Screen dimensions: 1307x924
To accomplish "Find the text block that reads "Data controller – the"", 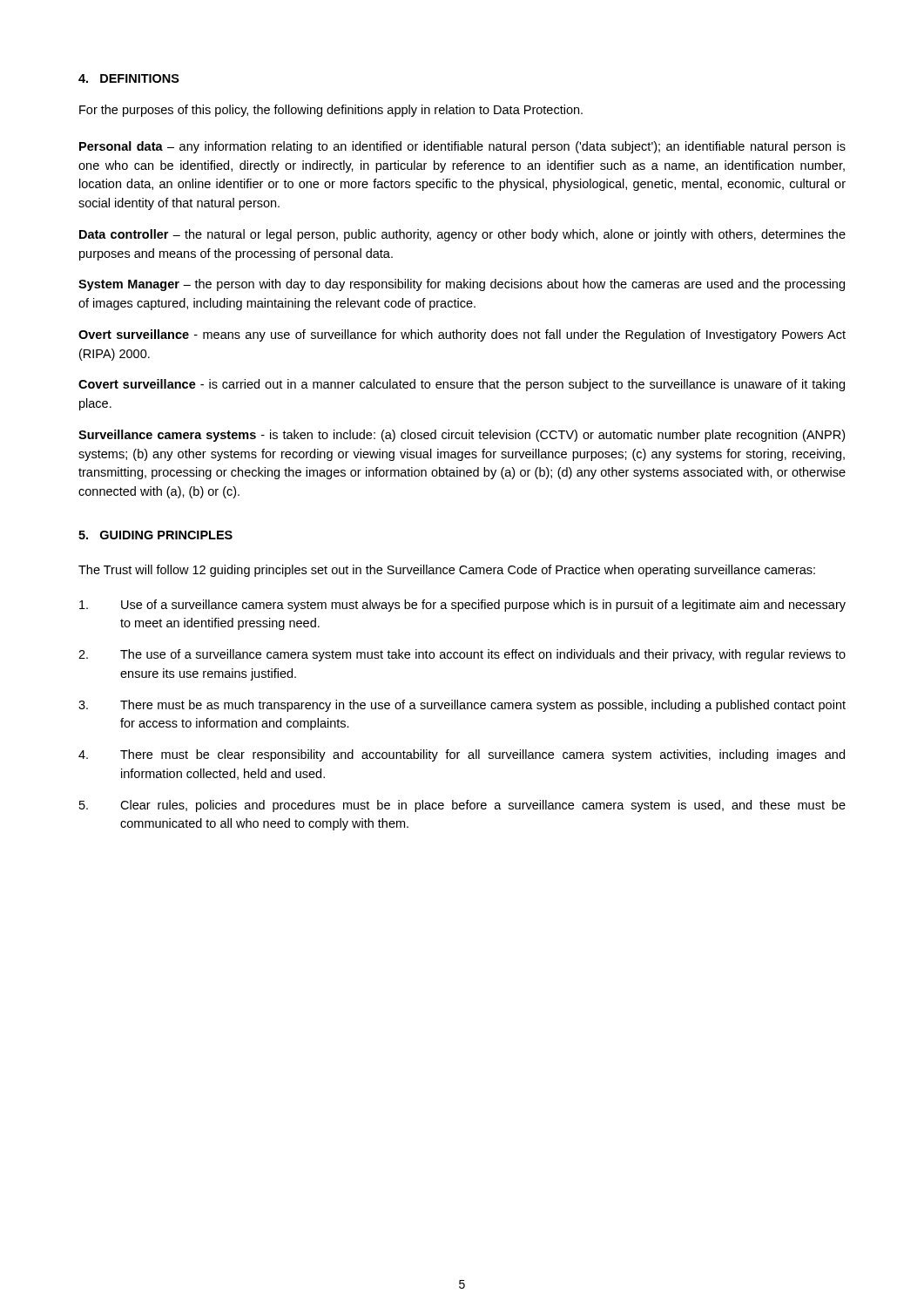I will point(462,244).
